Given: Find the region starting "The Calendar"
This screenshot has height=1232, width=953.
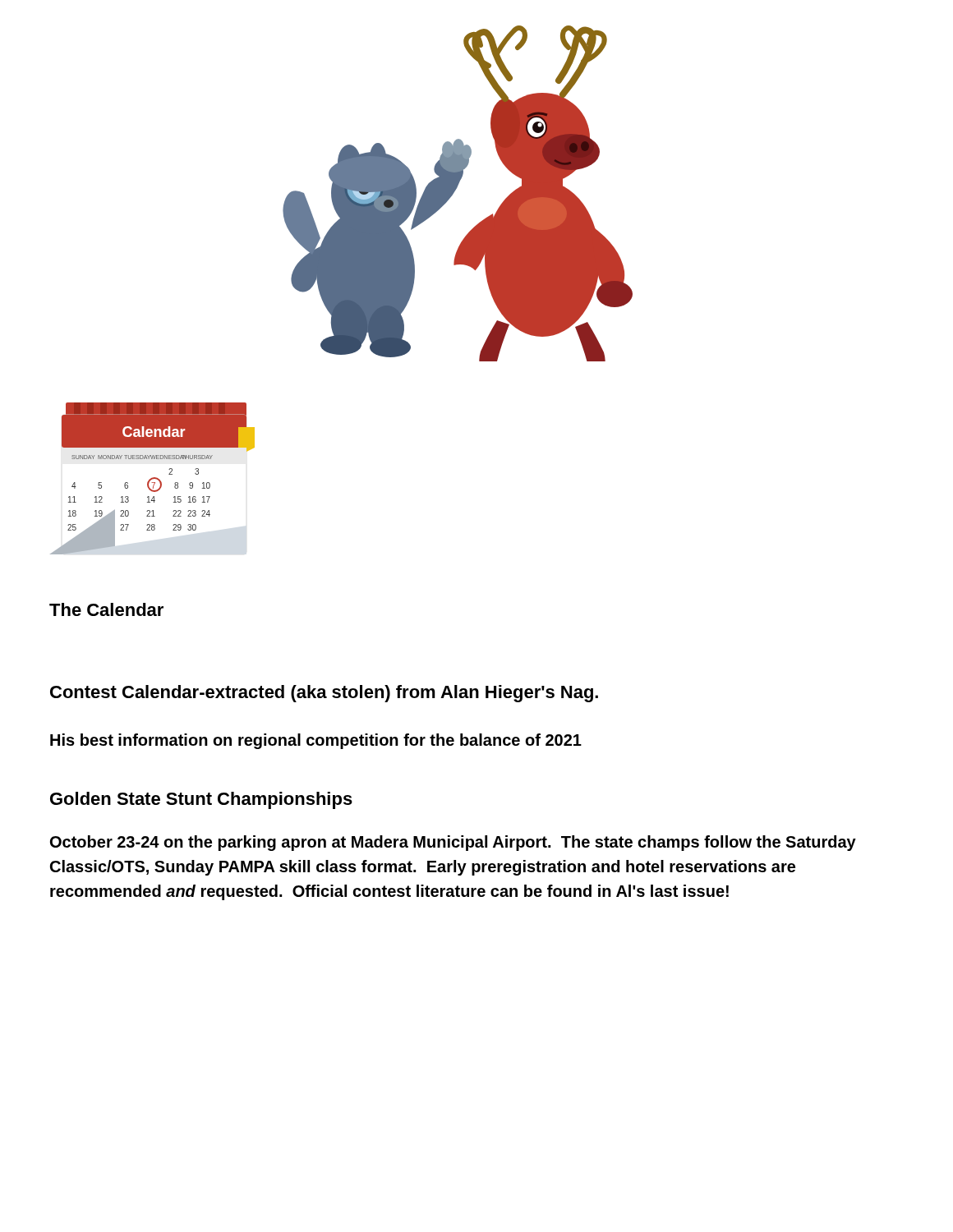Looking at the screenshot, I should pyautogui.click(x=107, y=610).
